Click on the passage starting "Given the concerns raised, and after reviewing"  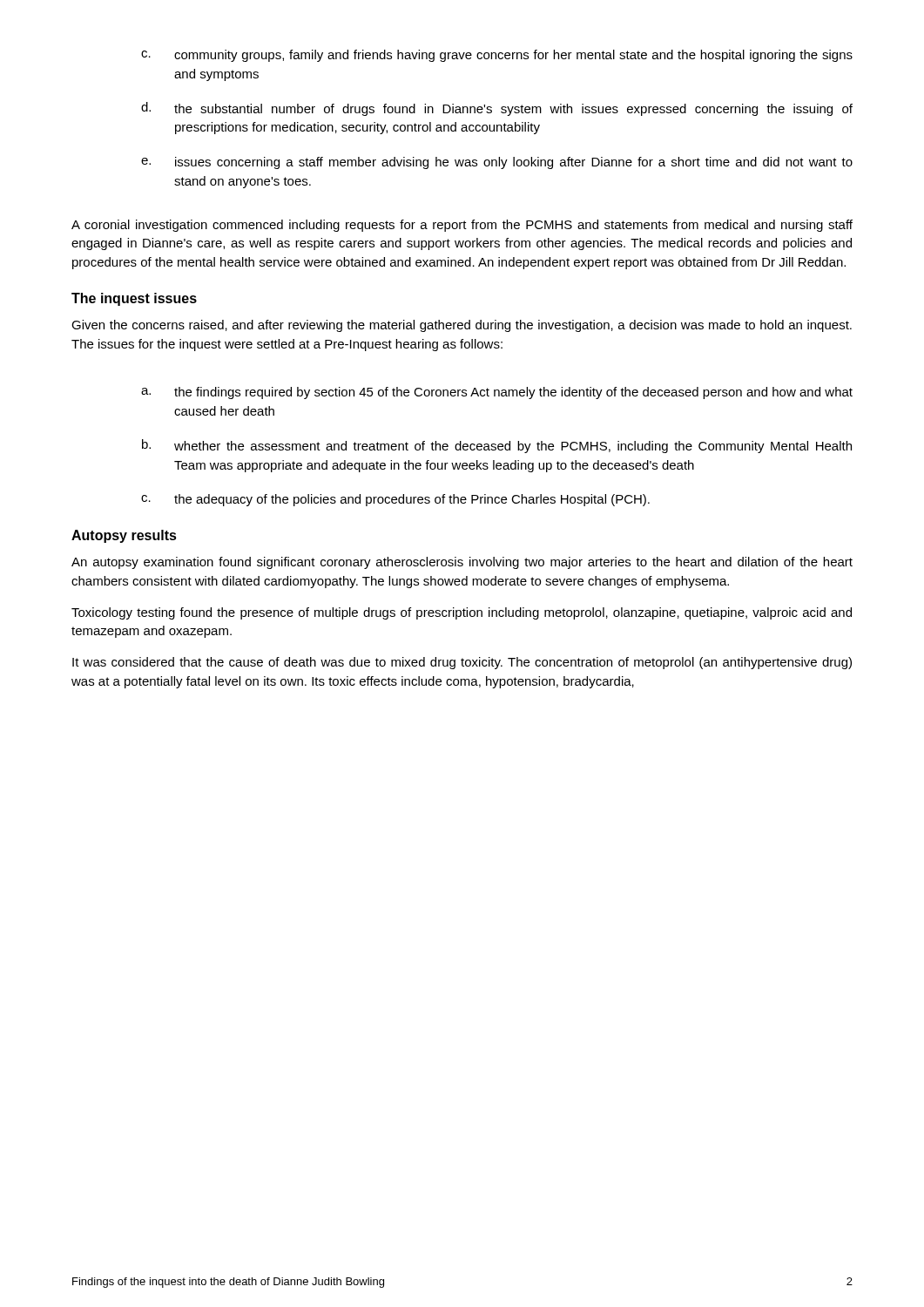(x=462, y=334)
